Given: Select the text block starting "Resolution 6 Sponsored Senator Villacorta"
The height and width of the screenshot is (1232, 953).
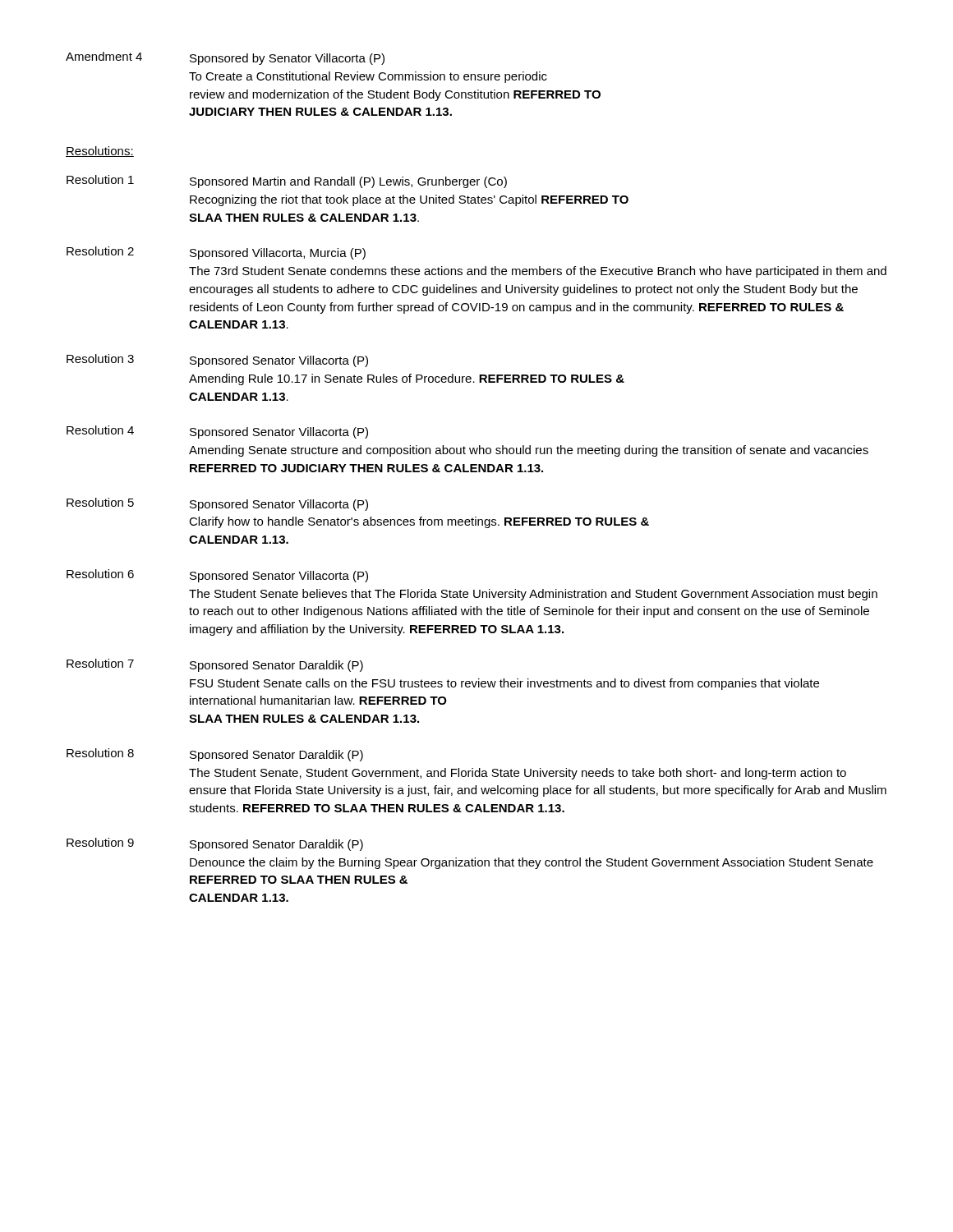Looking at the screenshot, I should pos(476,602).
